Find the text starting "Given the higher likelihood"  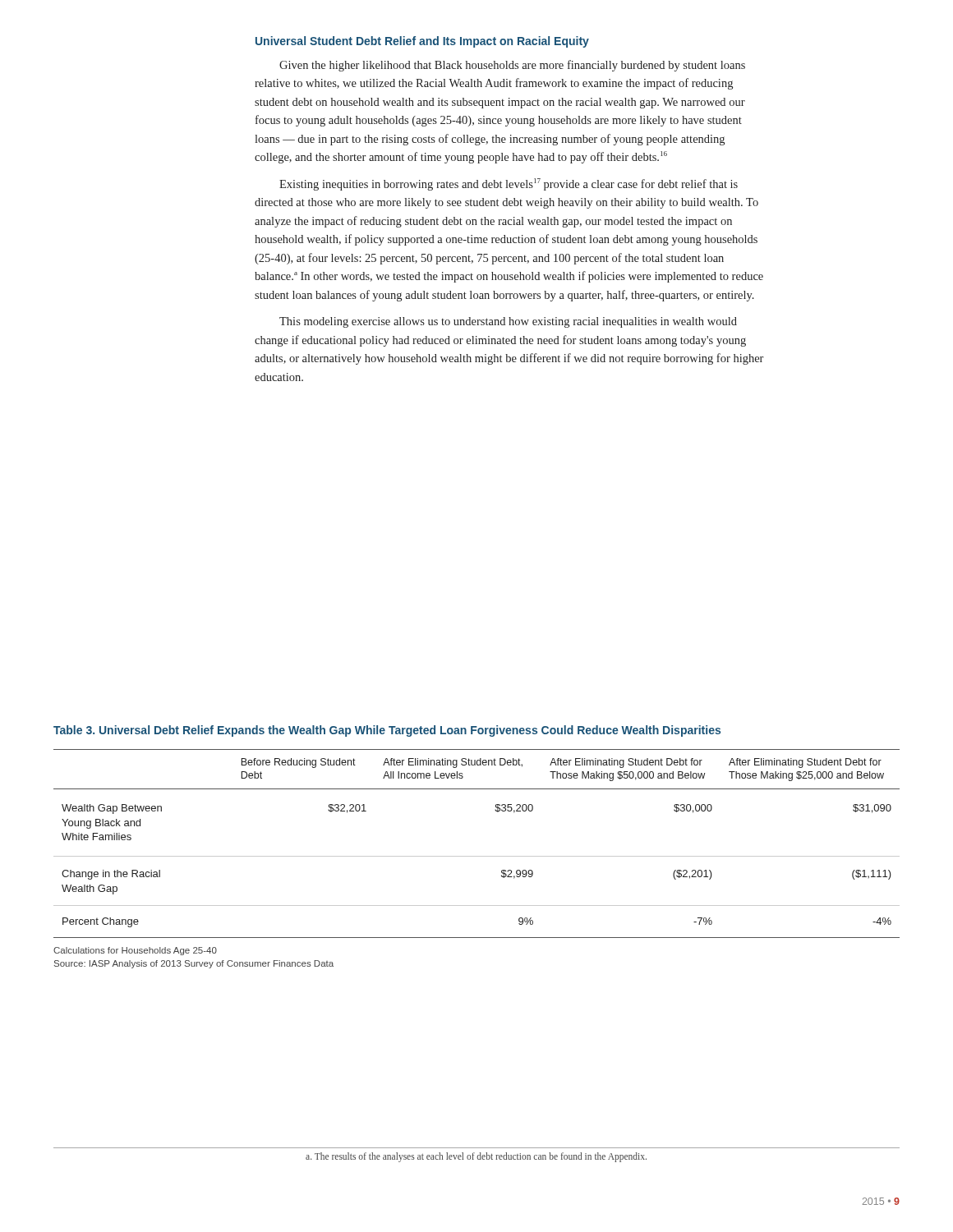click(x=509, y=221)
